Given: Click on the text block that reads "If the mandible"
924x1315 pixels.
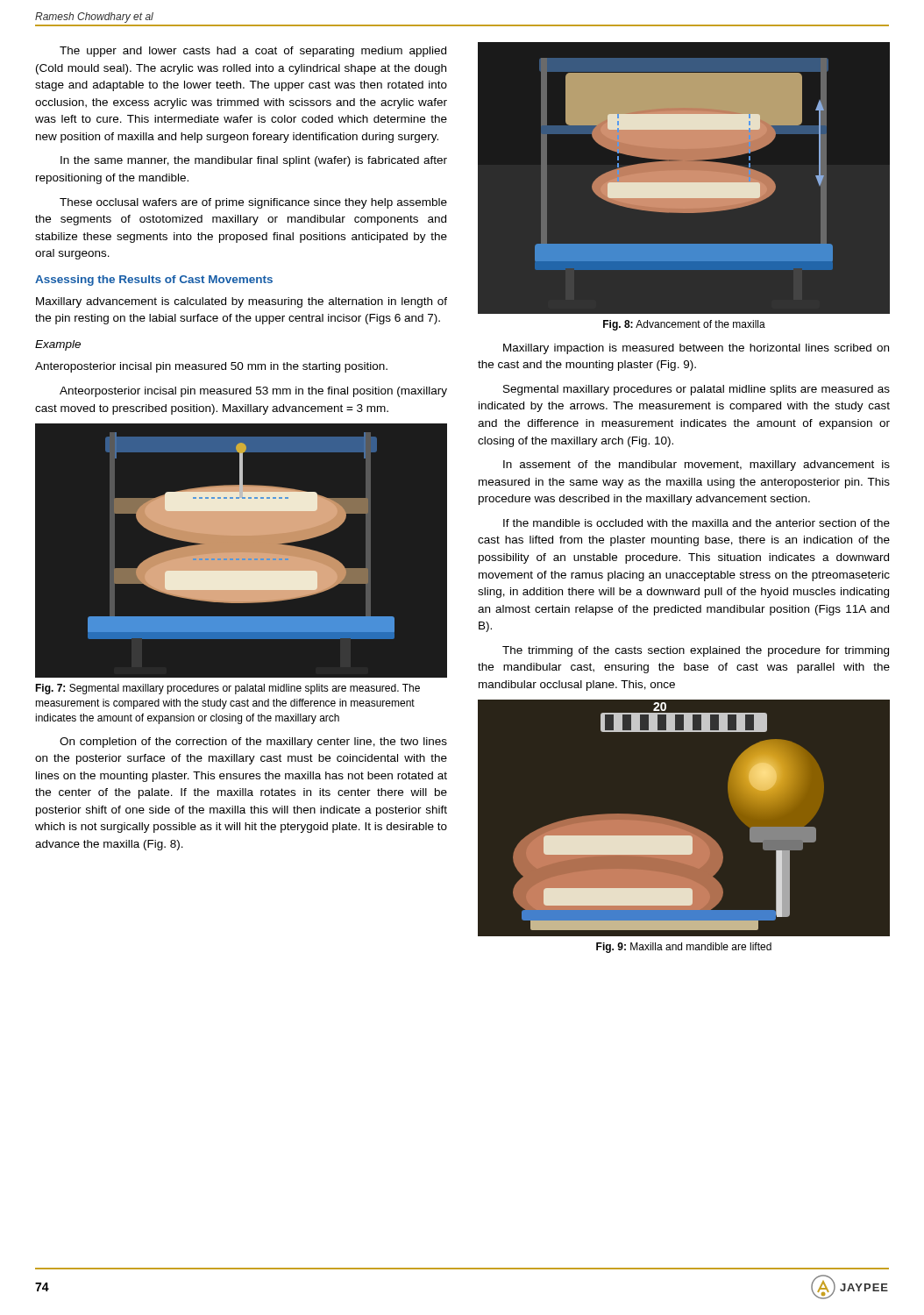Looking at the screenshot, I should (684, 574).
